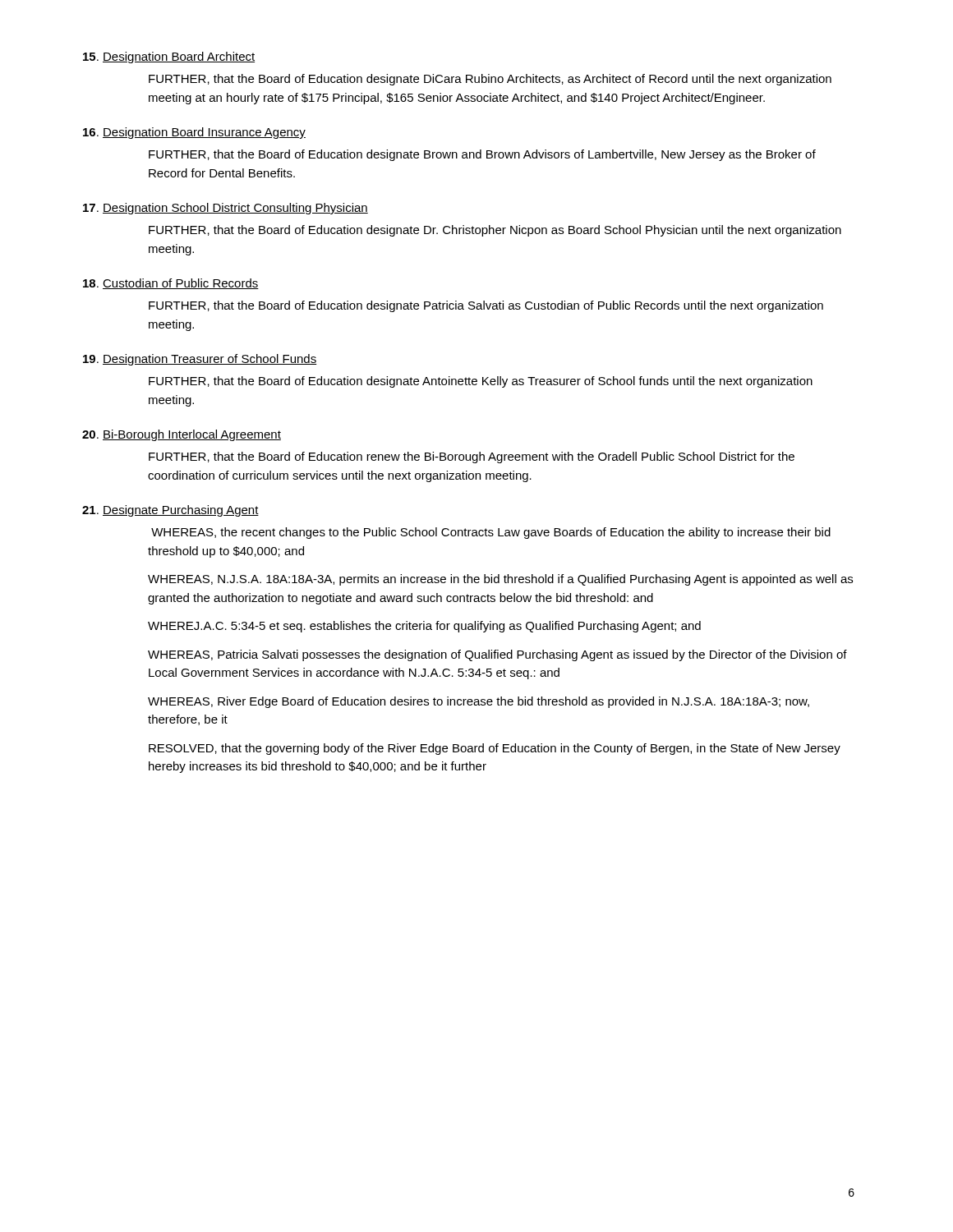Find the block on this page that starts "16. Designation Board Insurance Agency FURTHER, that"
This screenshot has height=1232, width=953.
(468, 154)
